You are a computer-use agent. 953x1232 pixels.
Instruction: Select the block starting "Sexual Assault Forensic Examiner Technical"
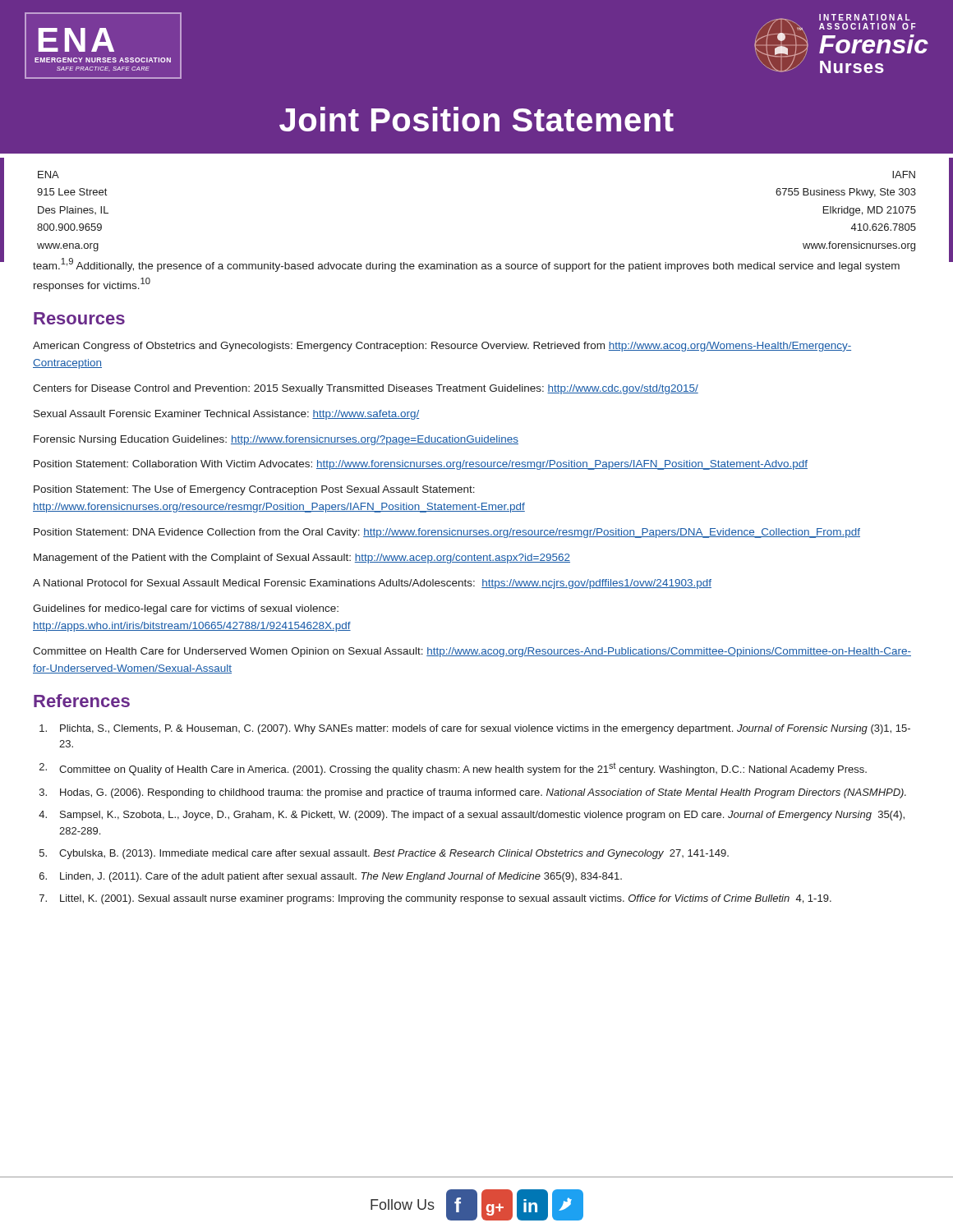[x=226, y=413]
